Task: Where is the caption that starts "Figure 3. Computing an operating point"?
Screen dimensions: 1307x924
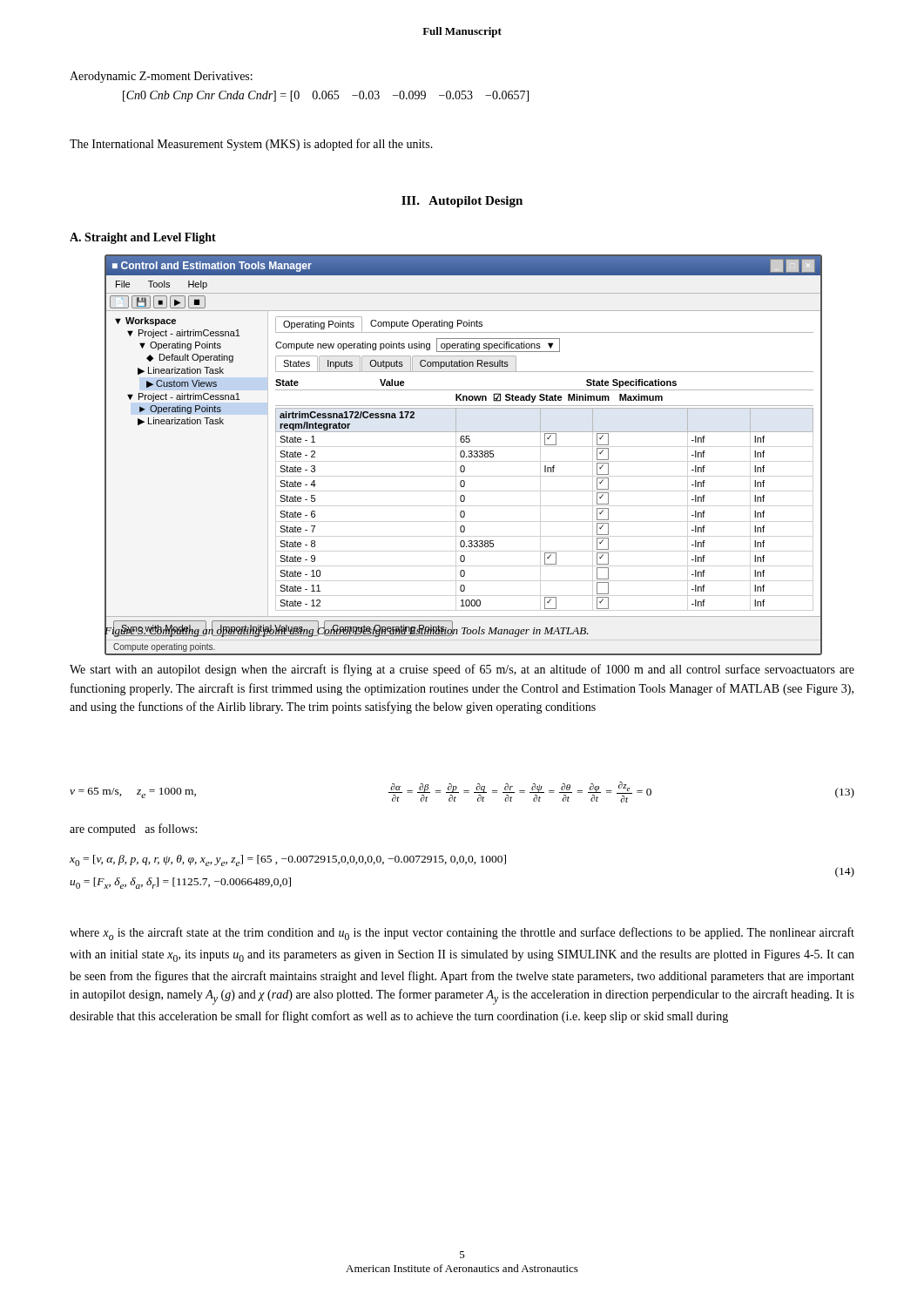Action: tap(347, 630)
